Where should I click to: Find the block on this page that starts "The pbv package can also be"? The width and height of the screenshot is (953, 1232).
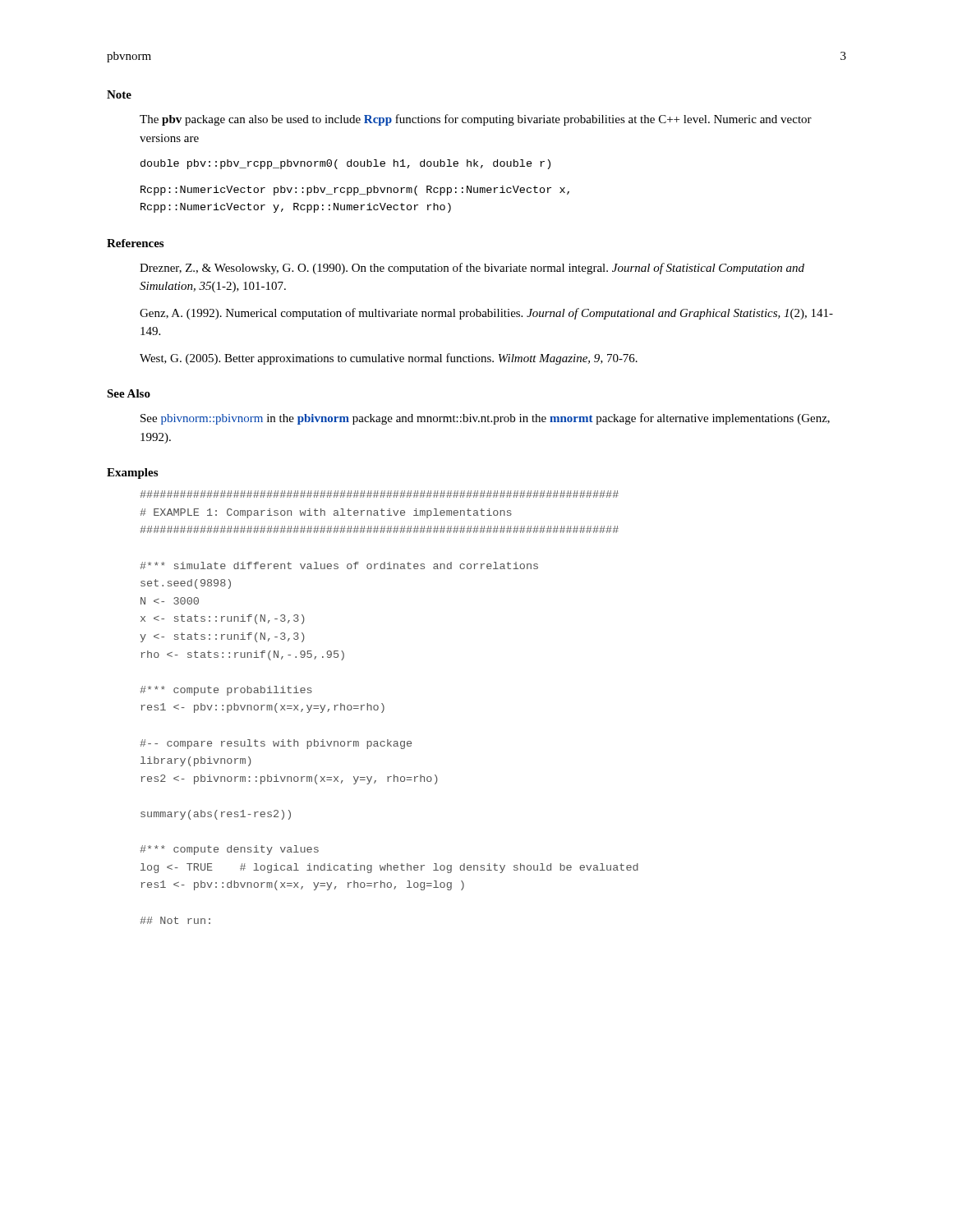coord(476,128)
